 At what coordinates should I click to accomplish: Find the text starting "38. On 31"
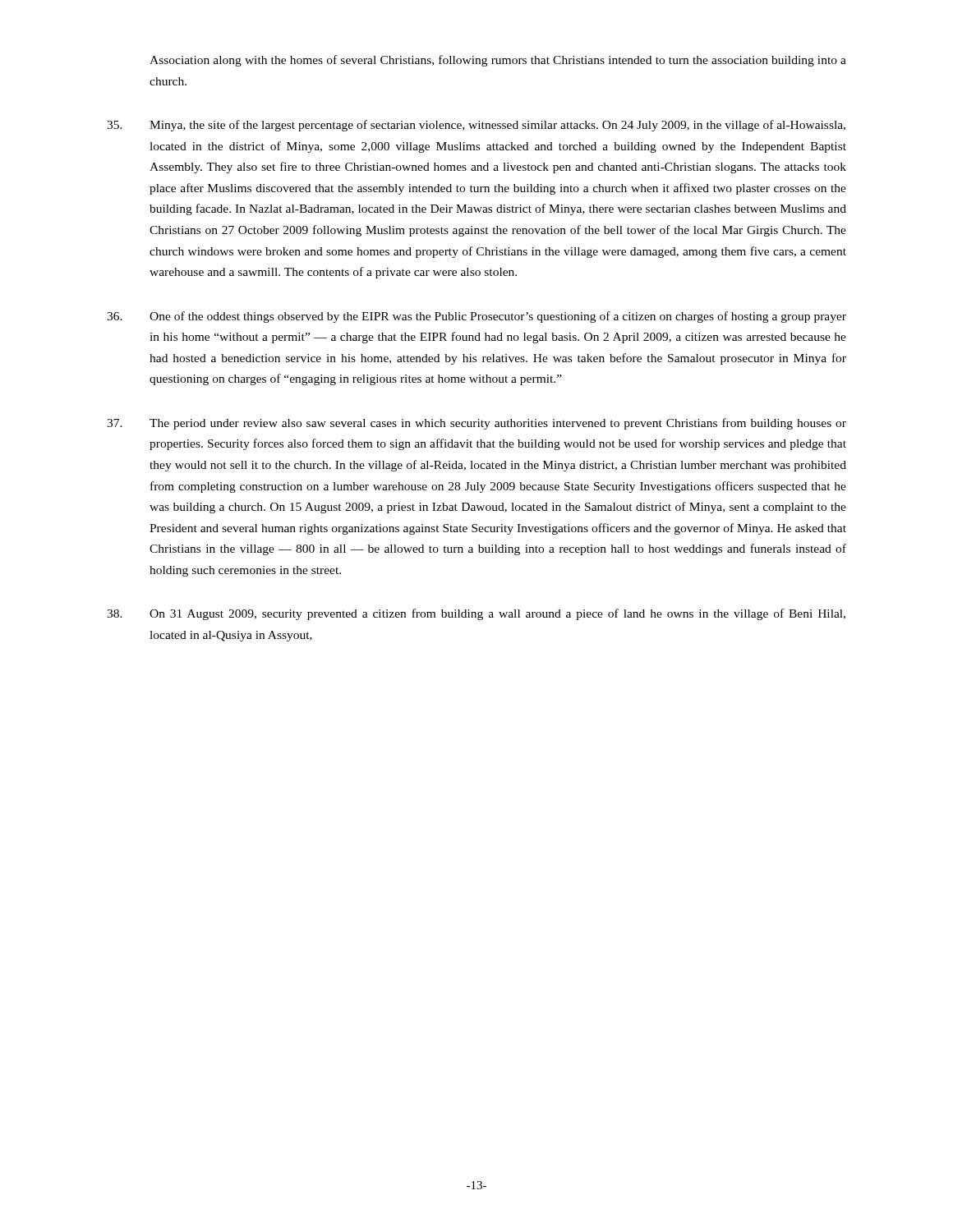click(x=476, y=624)
